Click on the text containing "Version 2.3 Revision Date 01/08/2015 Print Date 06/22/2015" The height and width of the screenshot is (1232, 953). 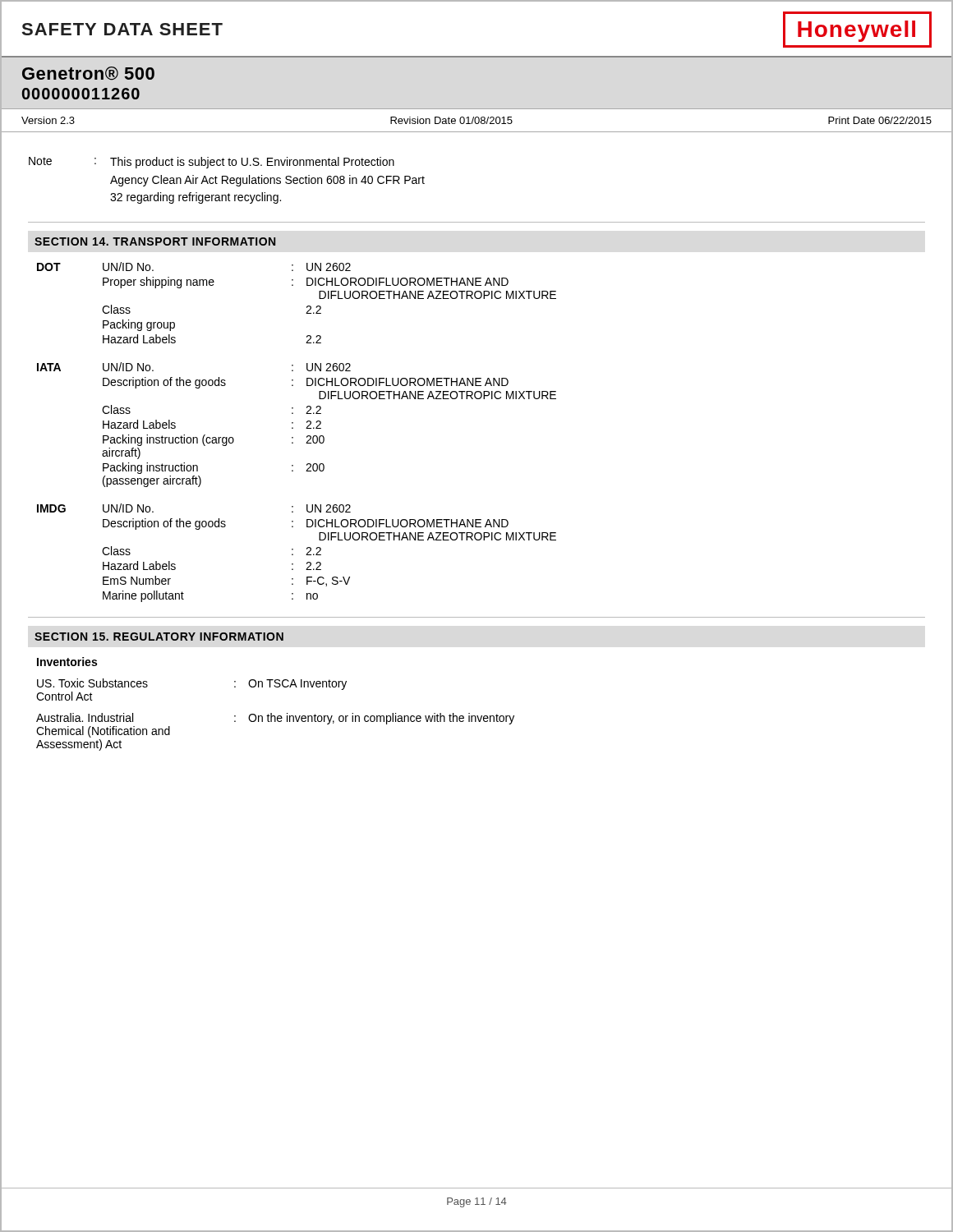click(476, 120)
